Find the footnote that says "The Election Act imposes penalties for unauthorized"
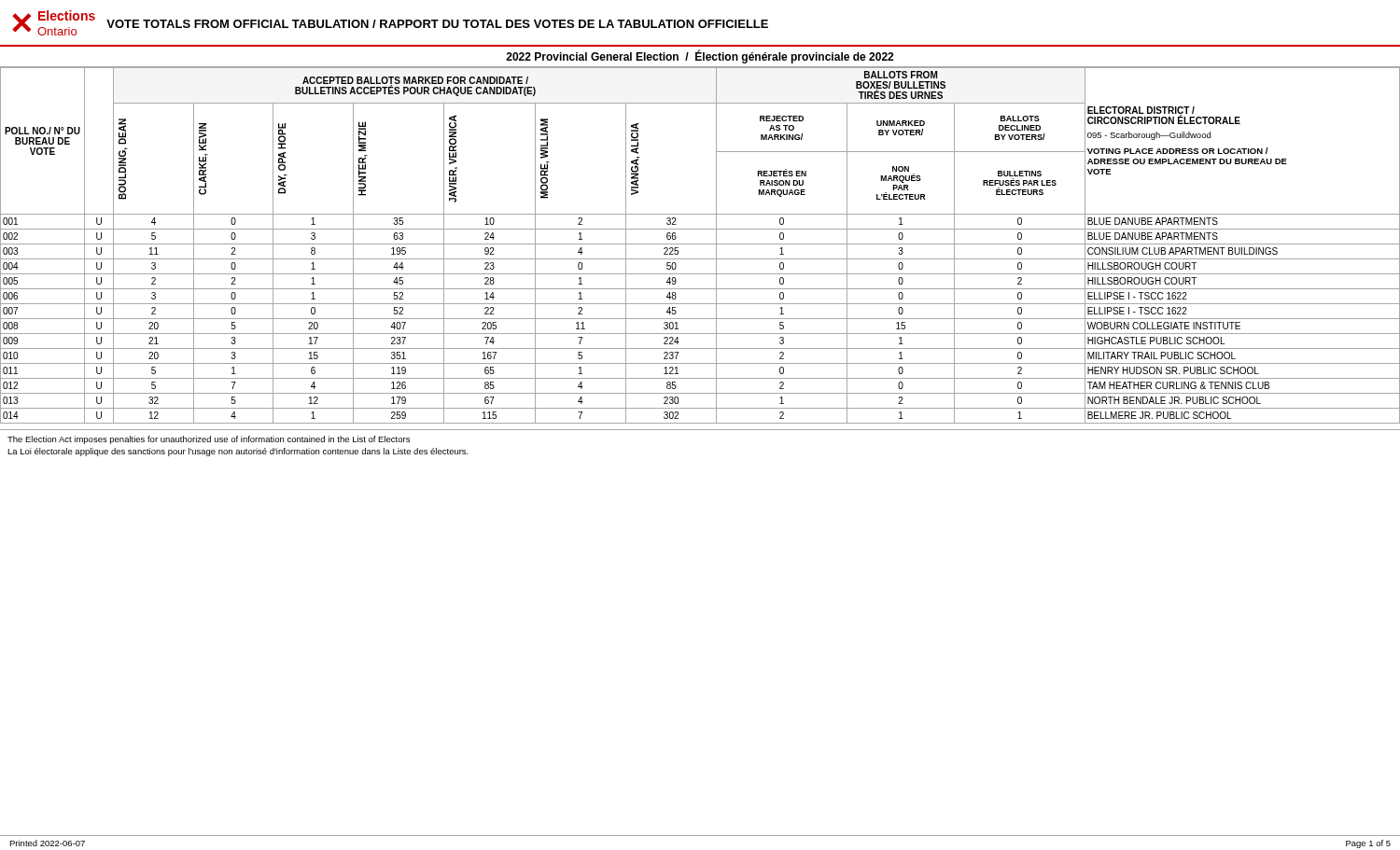 (x=209, y=439)
